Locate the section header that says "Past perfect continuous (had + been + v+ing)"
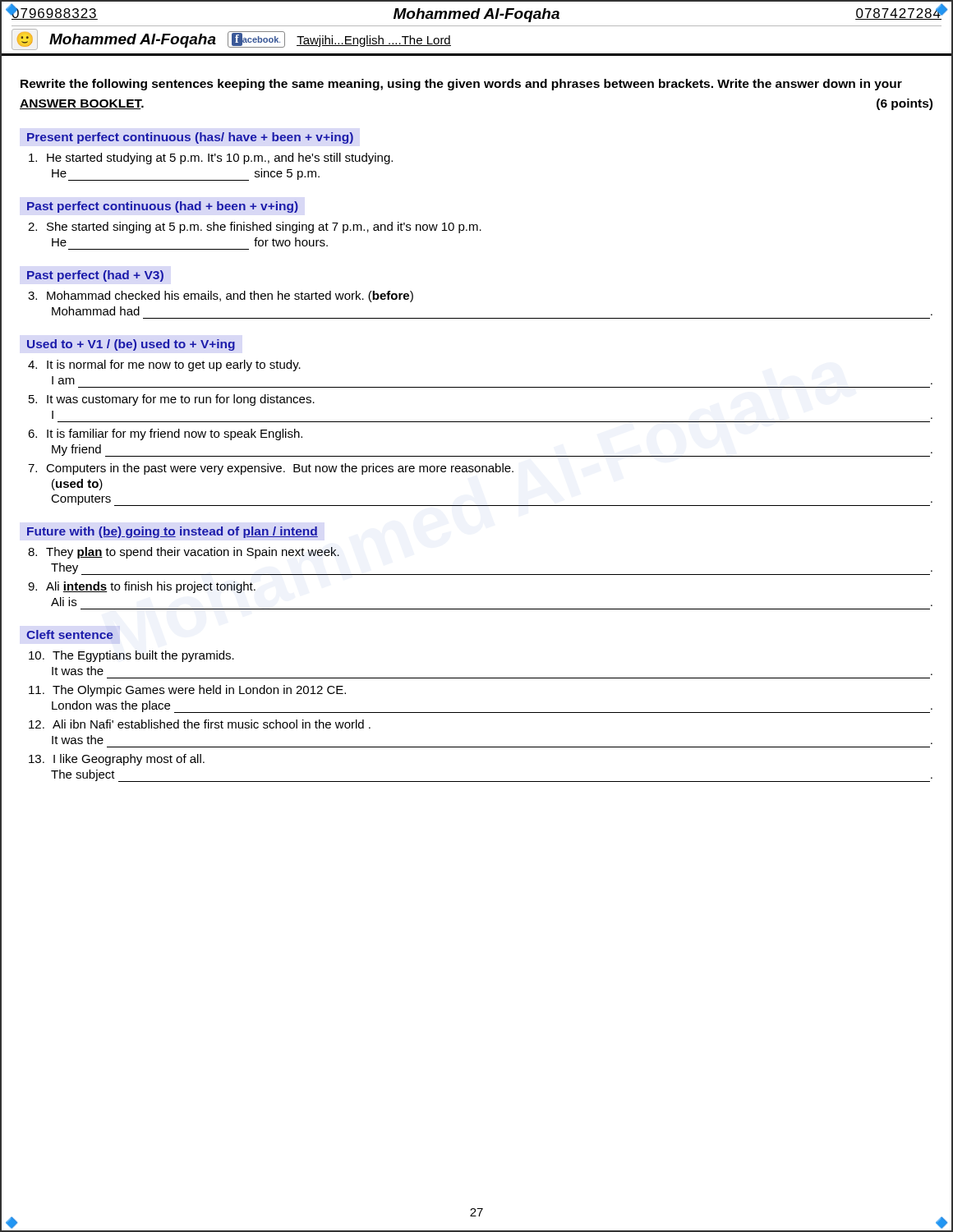This screenshot has width=953, height=1232. click(162, 206)
